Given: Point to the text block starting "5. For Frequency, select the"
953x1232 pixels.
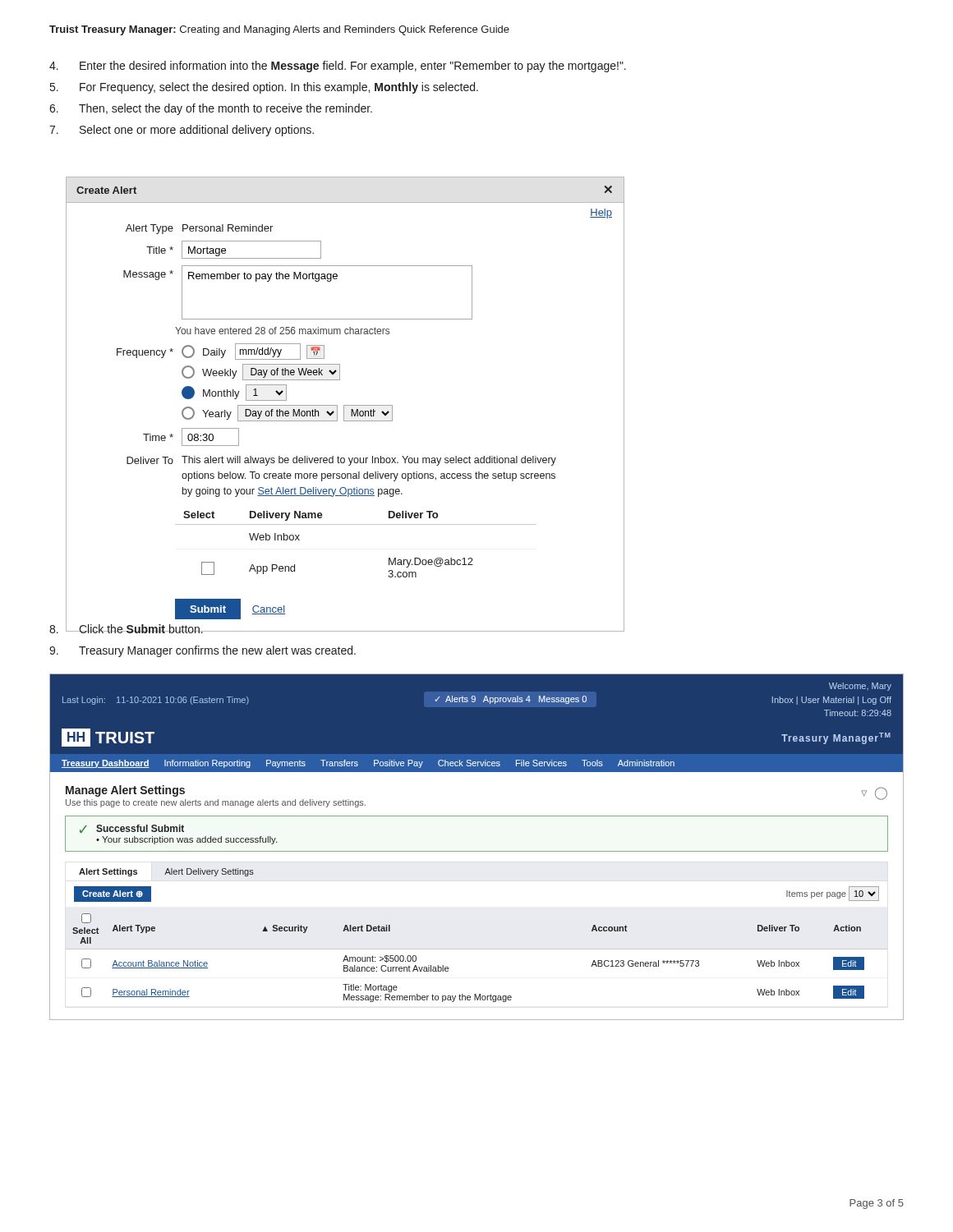Looking at the screenshot, I should tap(264, 87).
